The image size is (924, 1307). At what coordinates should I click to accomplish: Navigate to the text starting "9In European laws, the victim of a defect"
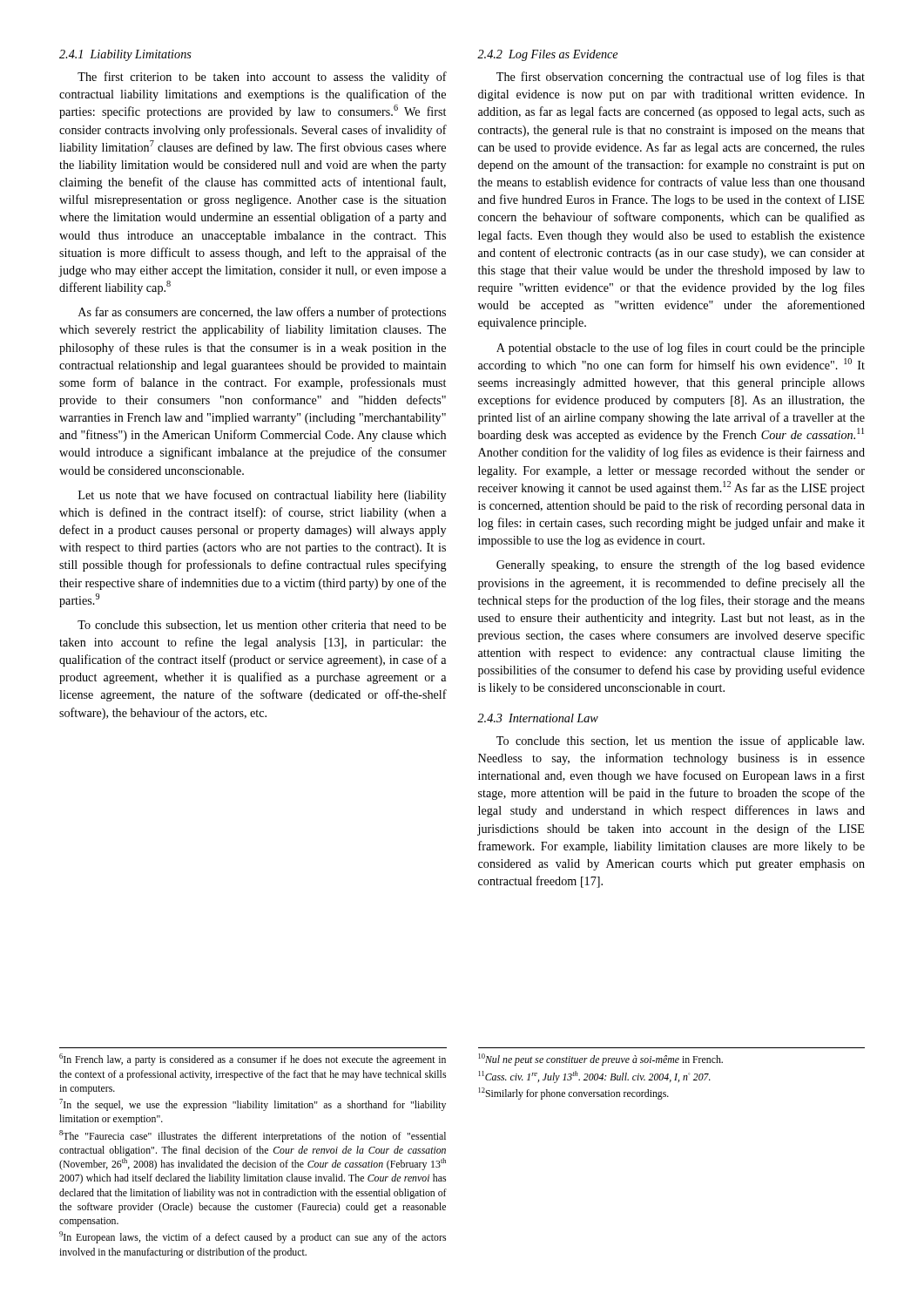pyautogui.click(x=253, y=1244)
